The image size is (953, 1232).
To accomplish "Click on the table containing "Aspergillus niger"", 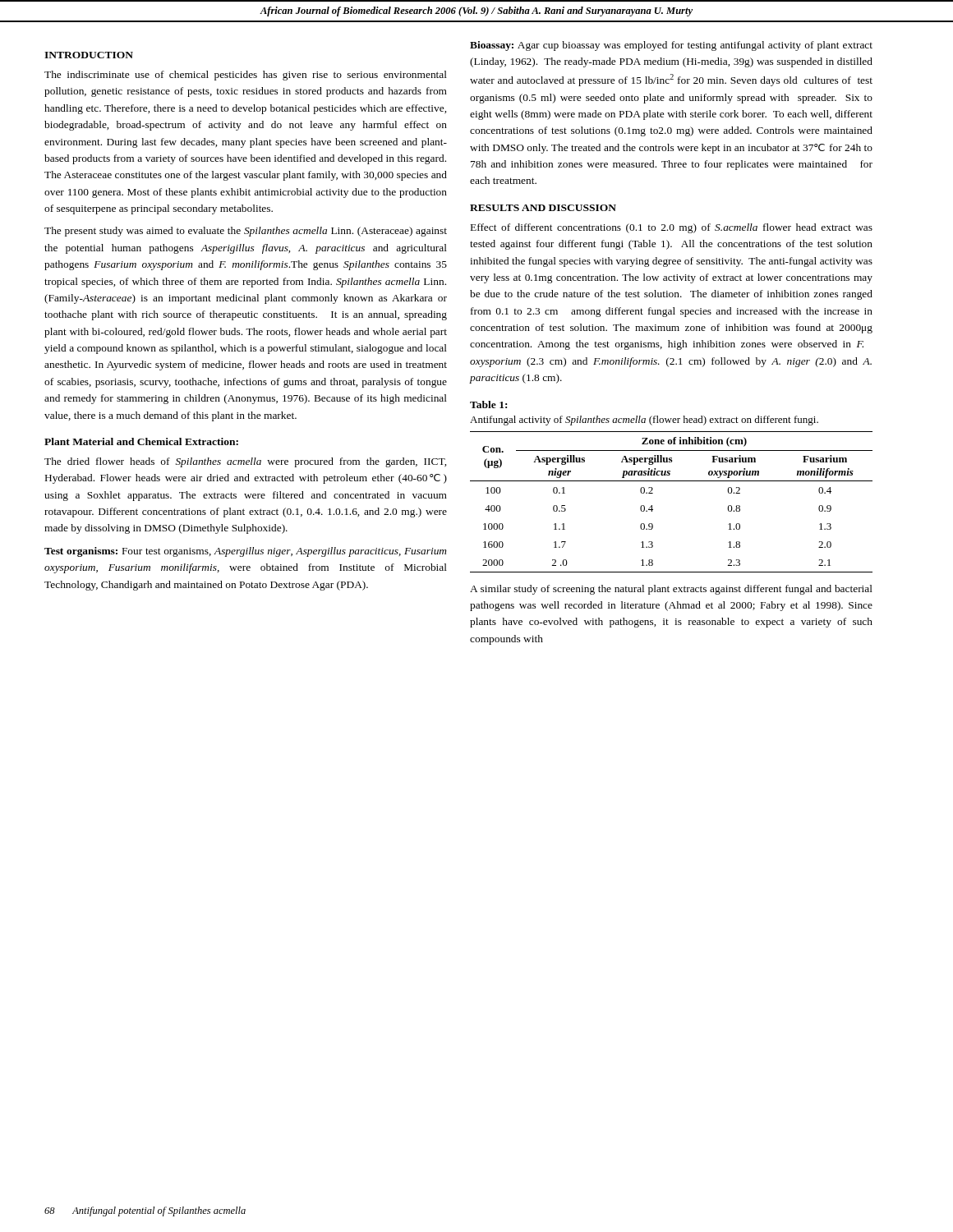I will pos(671,501).
